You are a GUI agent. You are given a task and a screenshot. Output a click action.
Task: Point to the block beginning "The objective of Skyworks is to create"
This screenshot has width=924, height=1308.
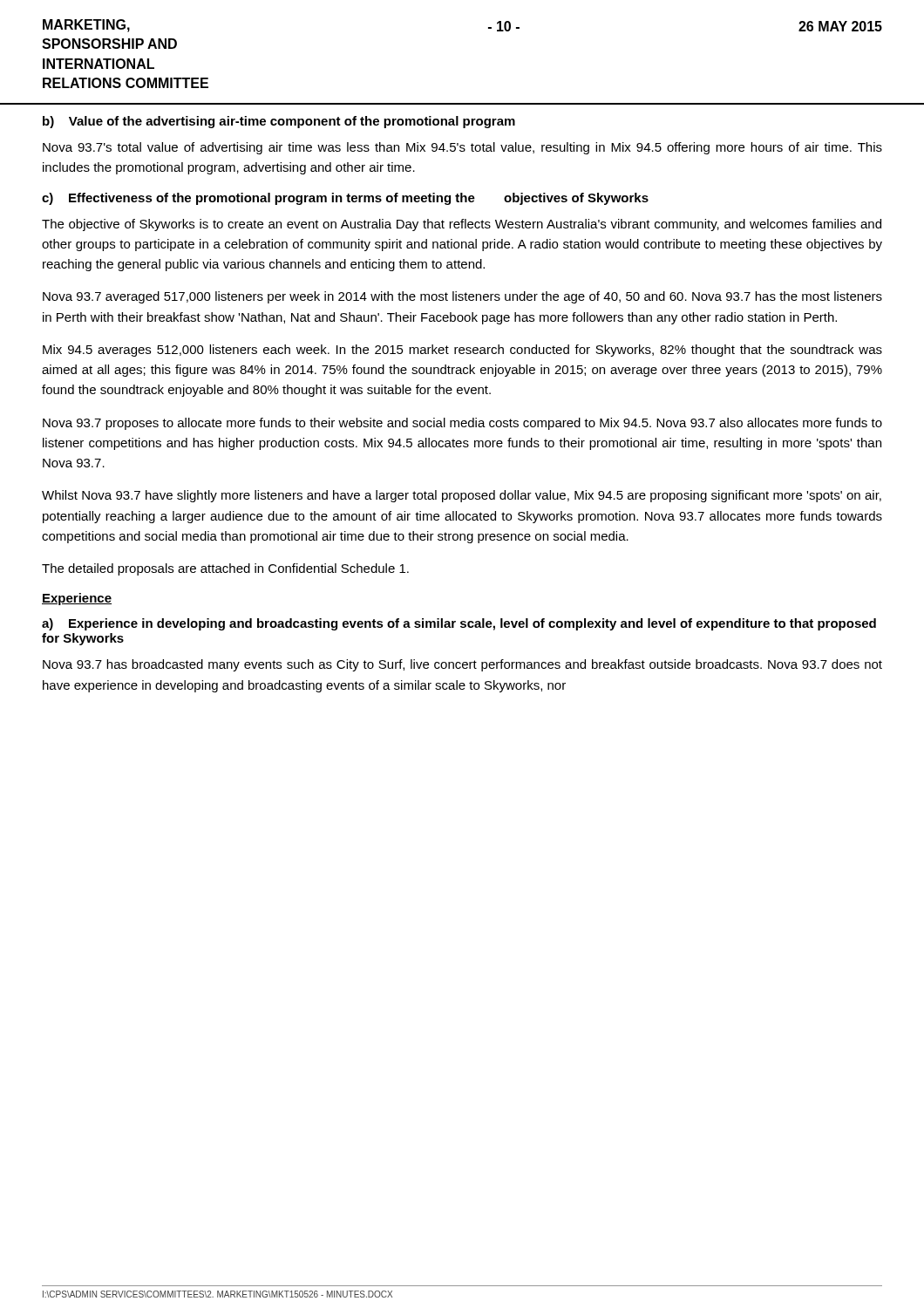pyautogui.click(x=462, y=243)
